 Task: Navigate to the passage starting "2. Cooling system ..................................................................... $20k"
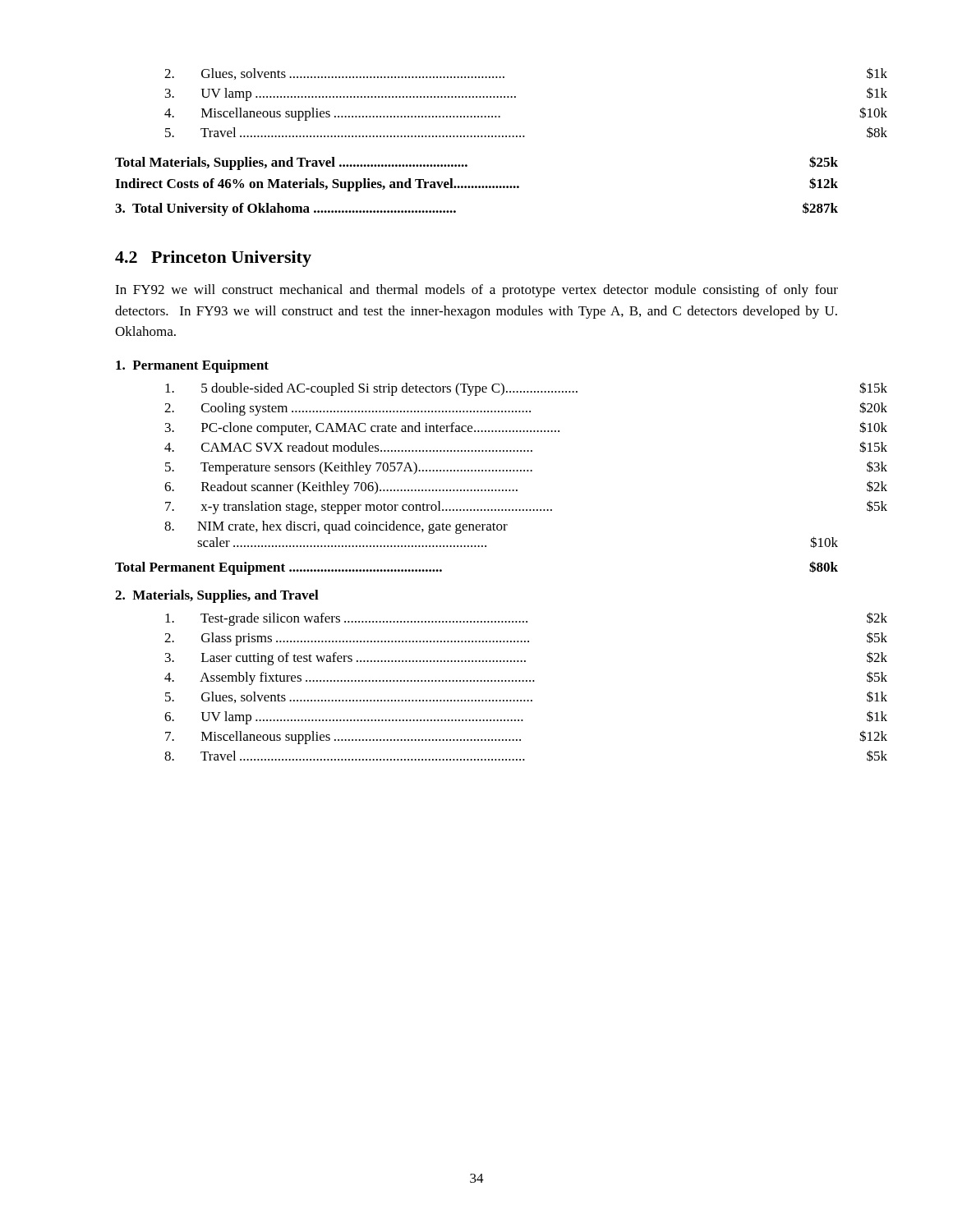coord(526,408)
